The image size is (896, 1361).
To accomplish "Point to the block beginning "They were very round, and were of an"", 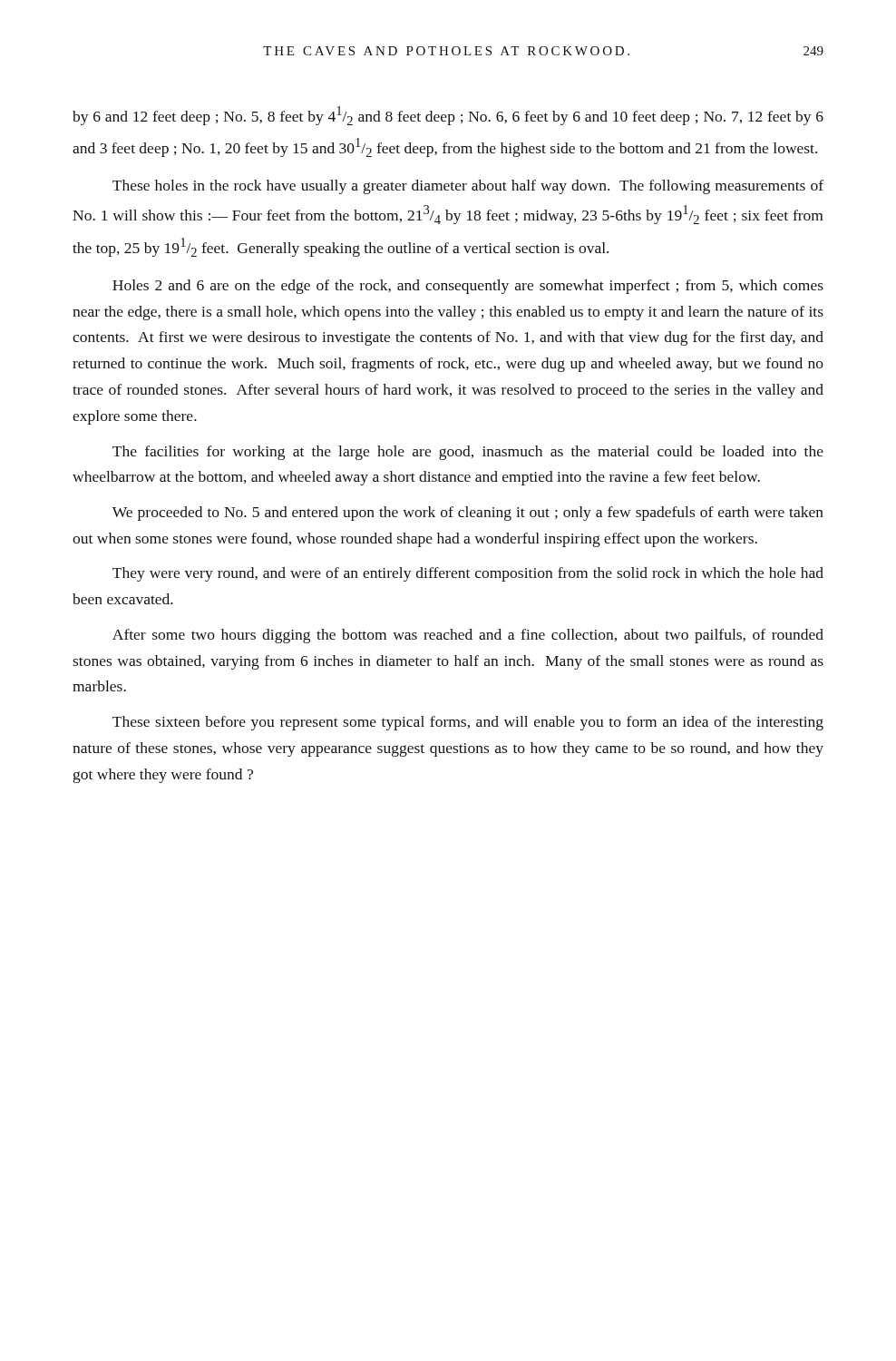I will point(448,586).
